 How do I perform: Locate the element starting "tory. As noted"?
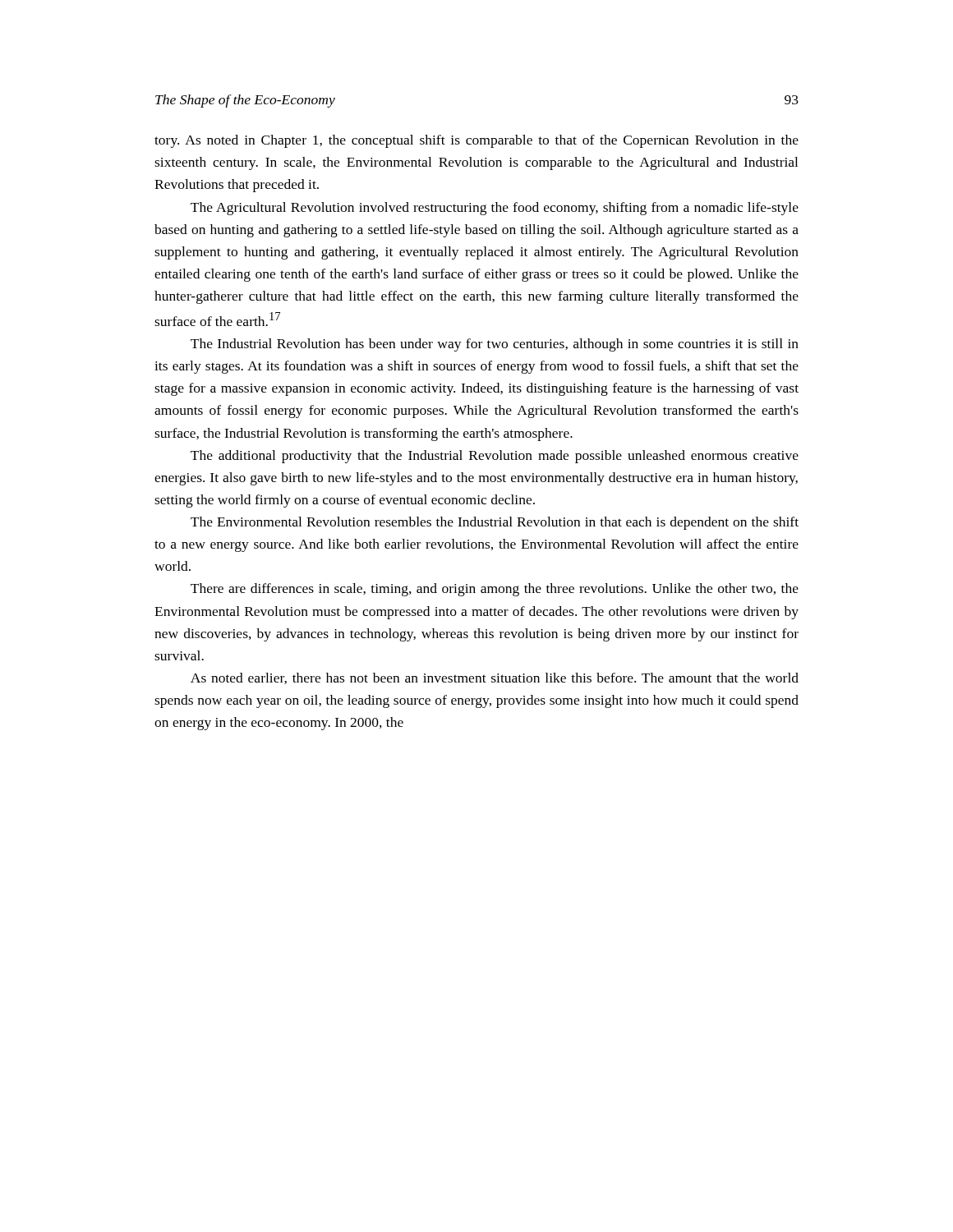[476, 431]
